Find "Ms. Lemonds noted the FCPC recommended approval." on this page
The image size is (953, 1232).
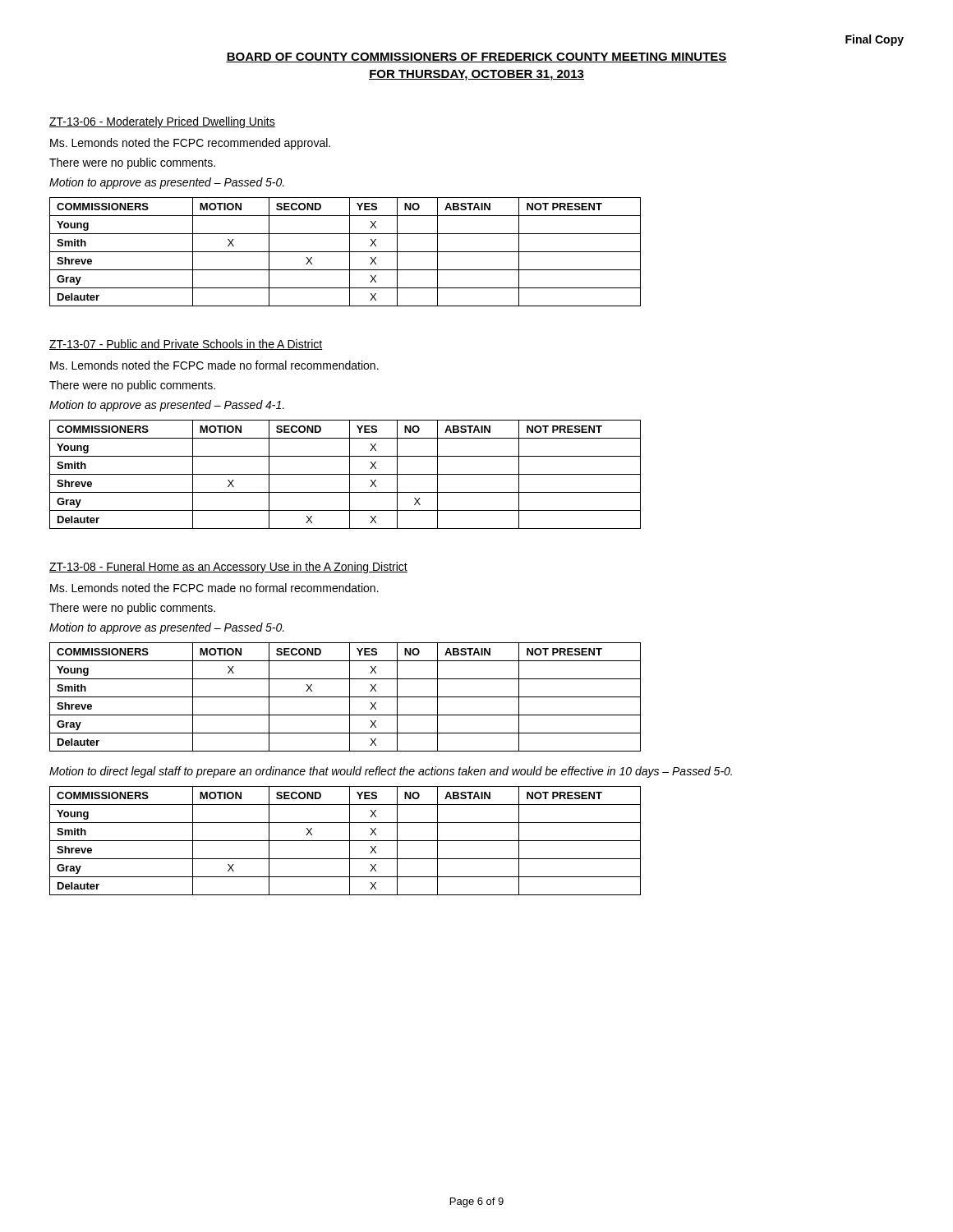(190, 143)
